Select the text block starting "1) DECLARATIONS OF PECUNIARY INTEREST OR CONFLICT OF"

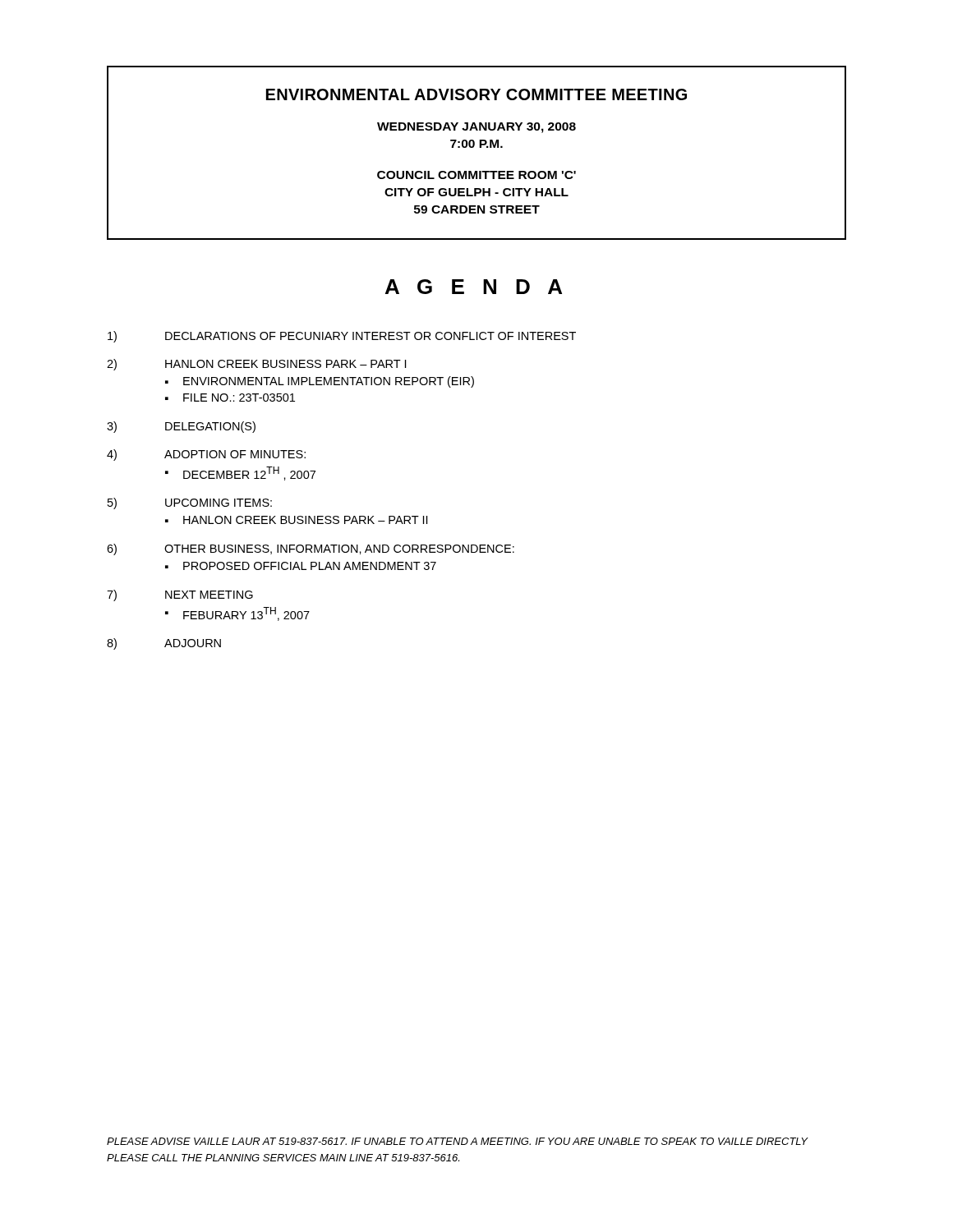(342, 336)
